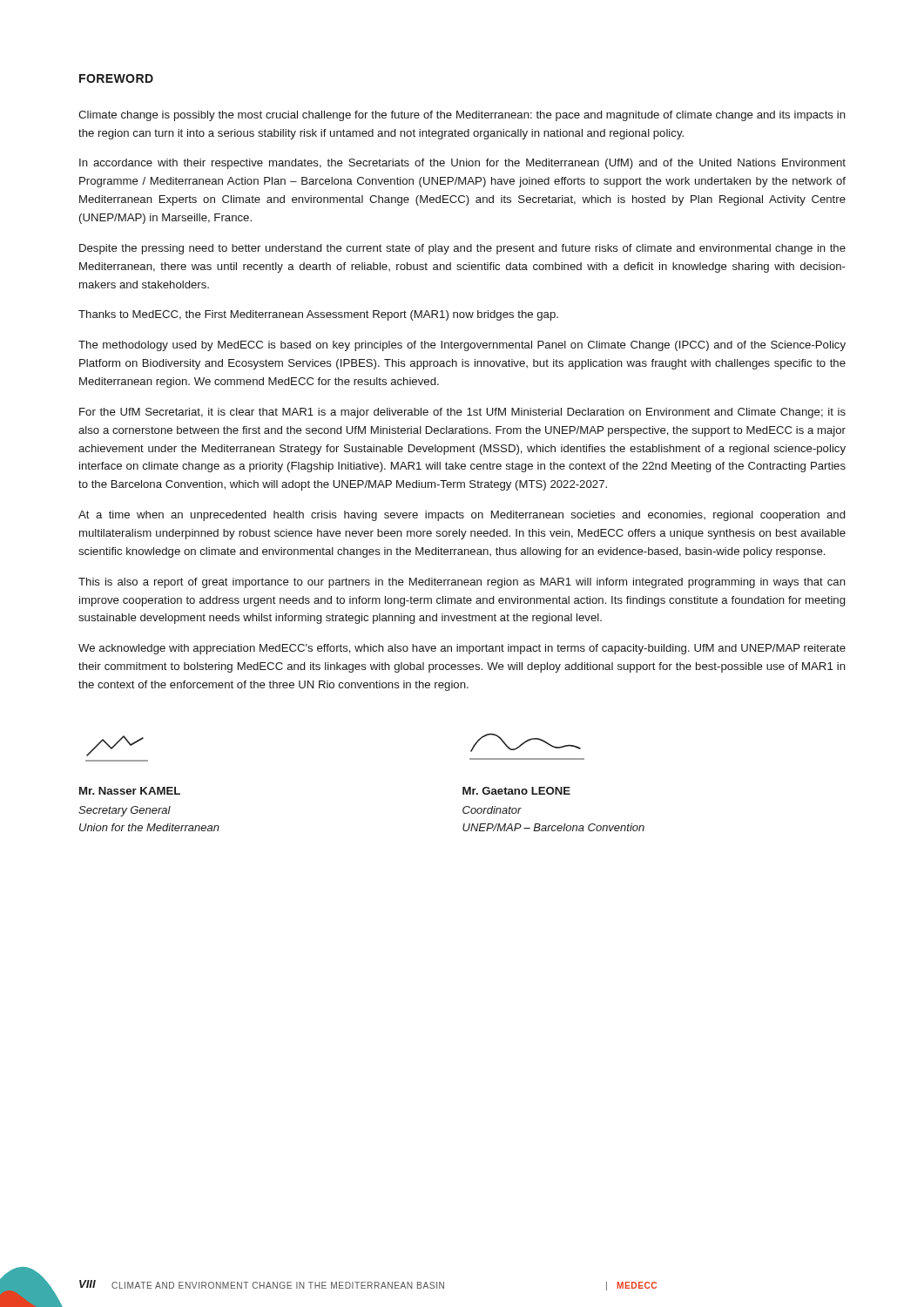The width and height of the screenshot is (924, 1307).
Task: Navigate to the passage starting "In accordance with"
Action: [462, 190]
